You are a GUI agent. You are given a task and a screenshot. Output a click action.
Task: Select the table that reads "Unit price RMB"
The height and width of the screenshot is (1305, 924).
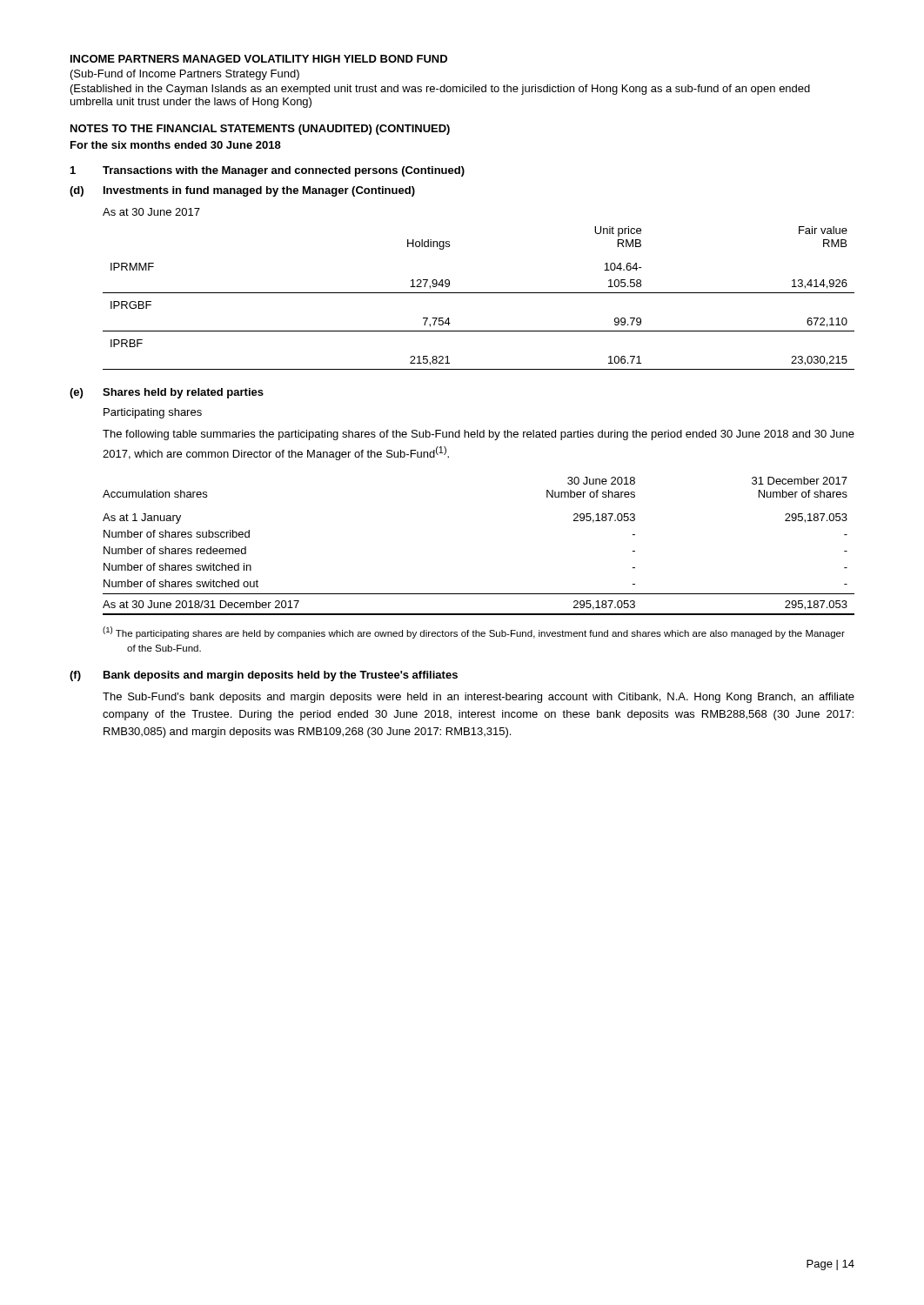click(x=479, y=296)
